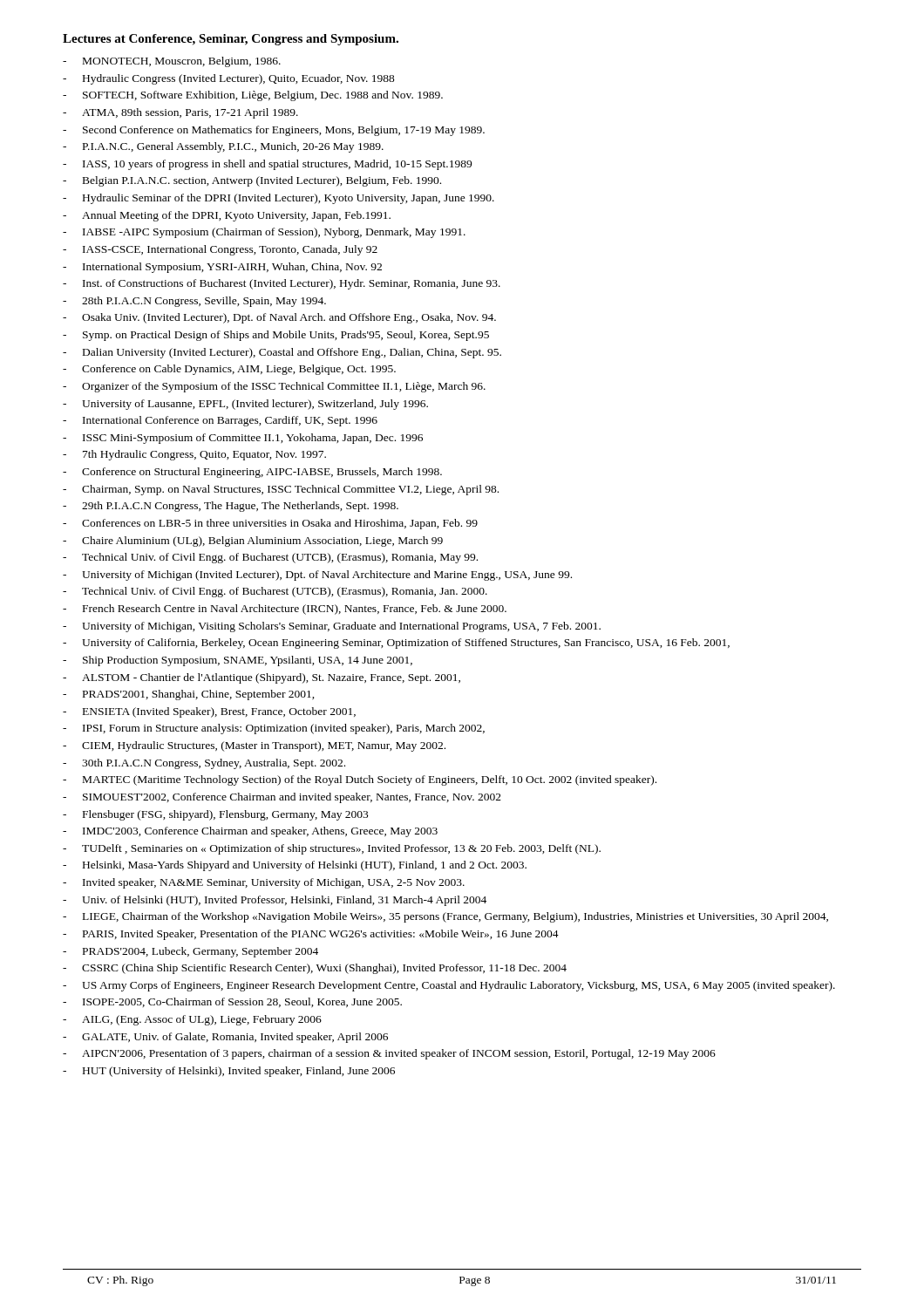This screenshot has height=1308, width=924.
Task: Click on the list item containing "-ENSIETA (Invited Speaker), Brest, France, October 2001,"
Action: coord(209,712)
